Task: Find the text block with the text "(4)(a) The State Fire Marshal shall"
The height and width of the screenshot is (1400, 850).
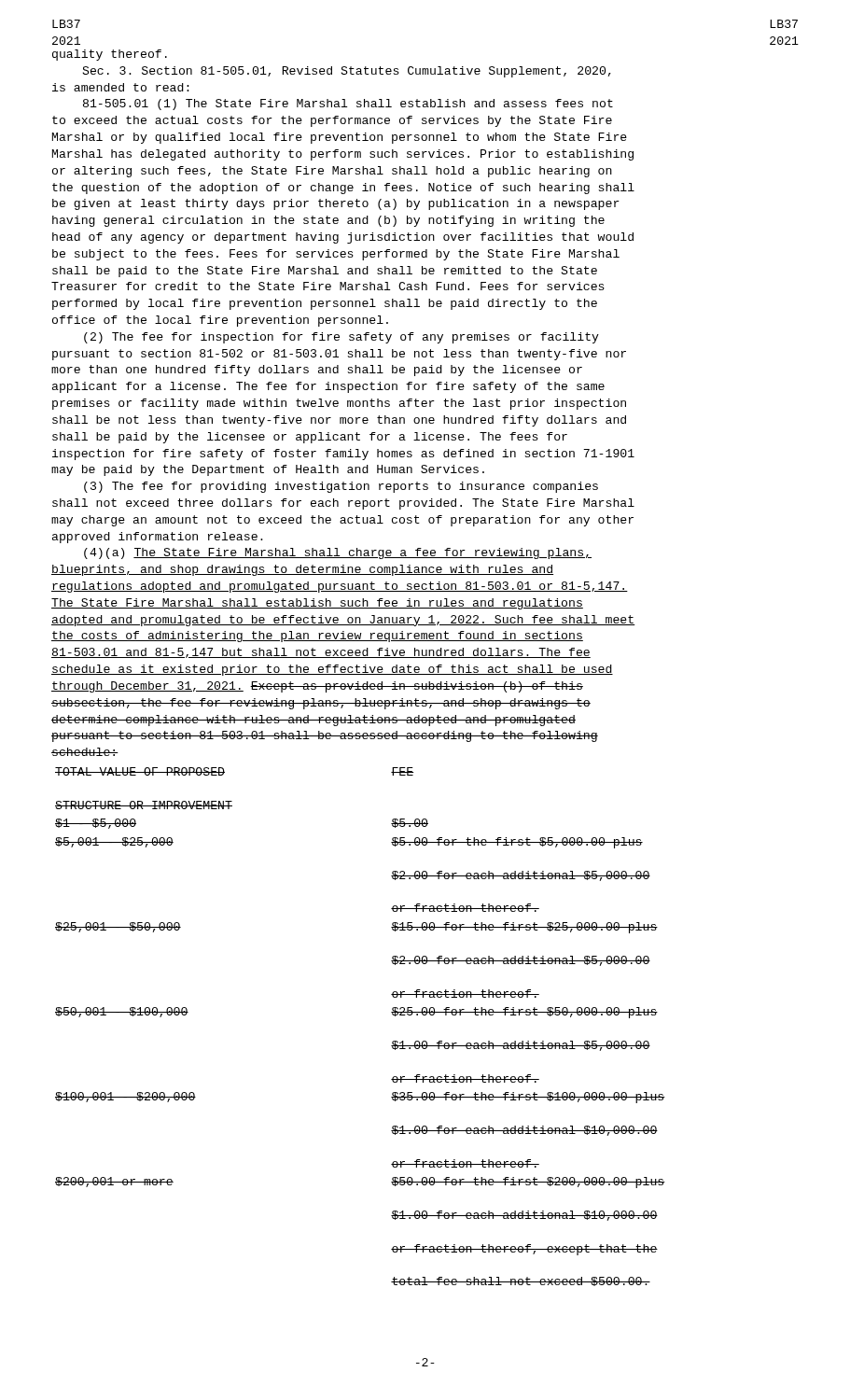Action: pyautogui.click(x=425, y=654)
